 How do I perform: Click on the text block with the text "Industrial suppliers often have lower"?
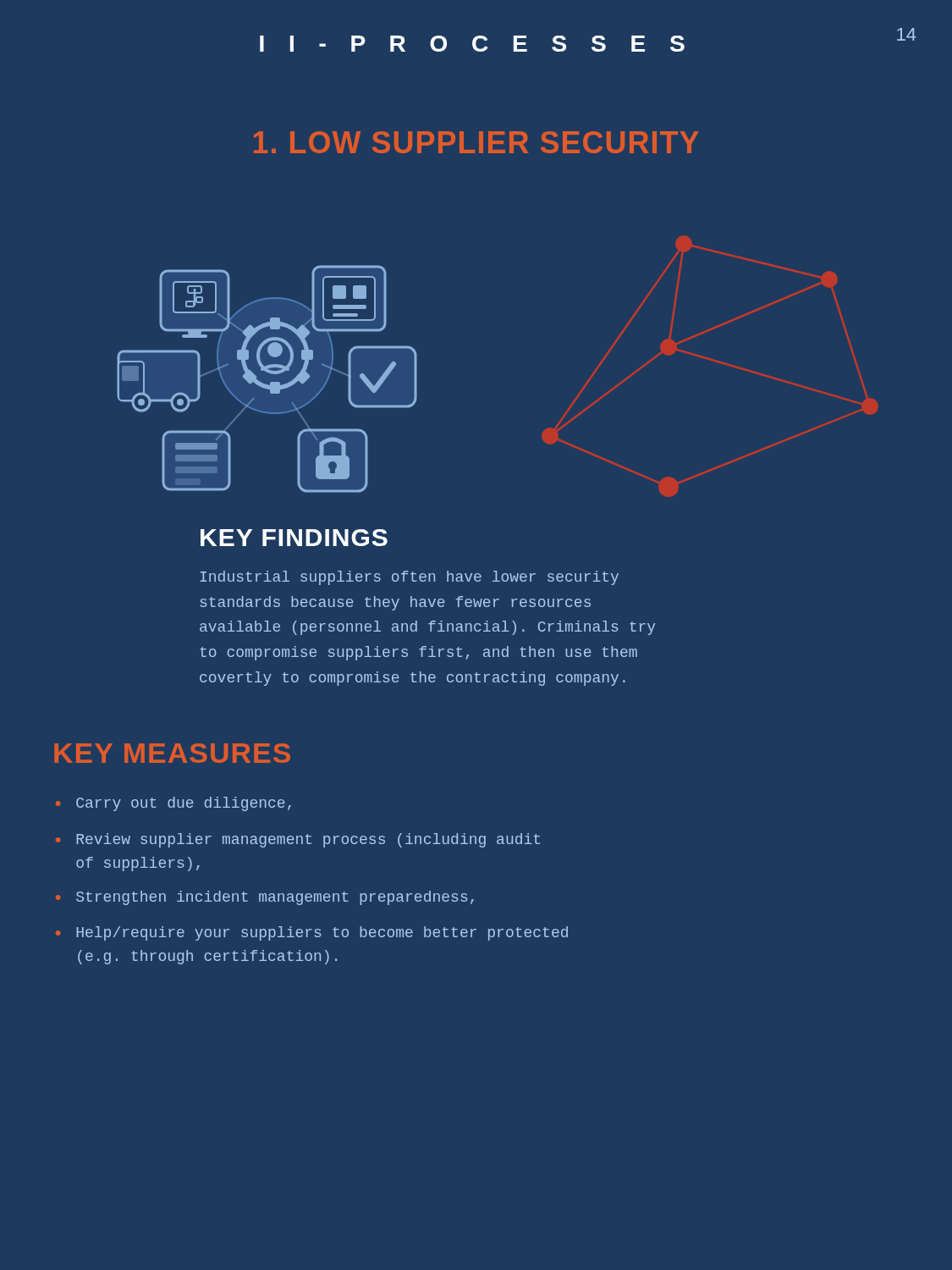(427, 628)
